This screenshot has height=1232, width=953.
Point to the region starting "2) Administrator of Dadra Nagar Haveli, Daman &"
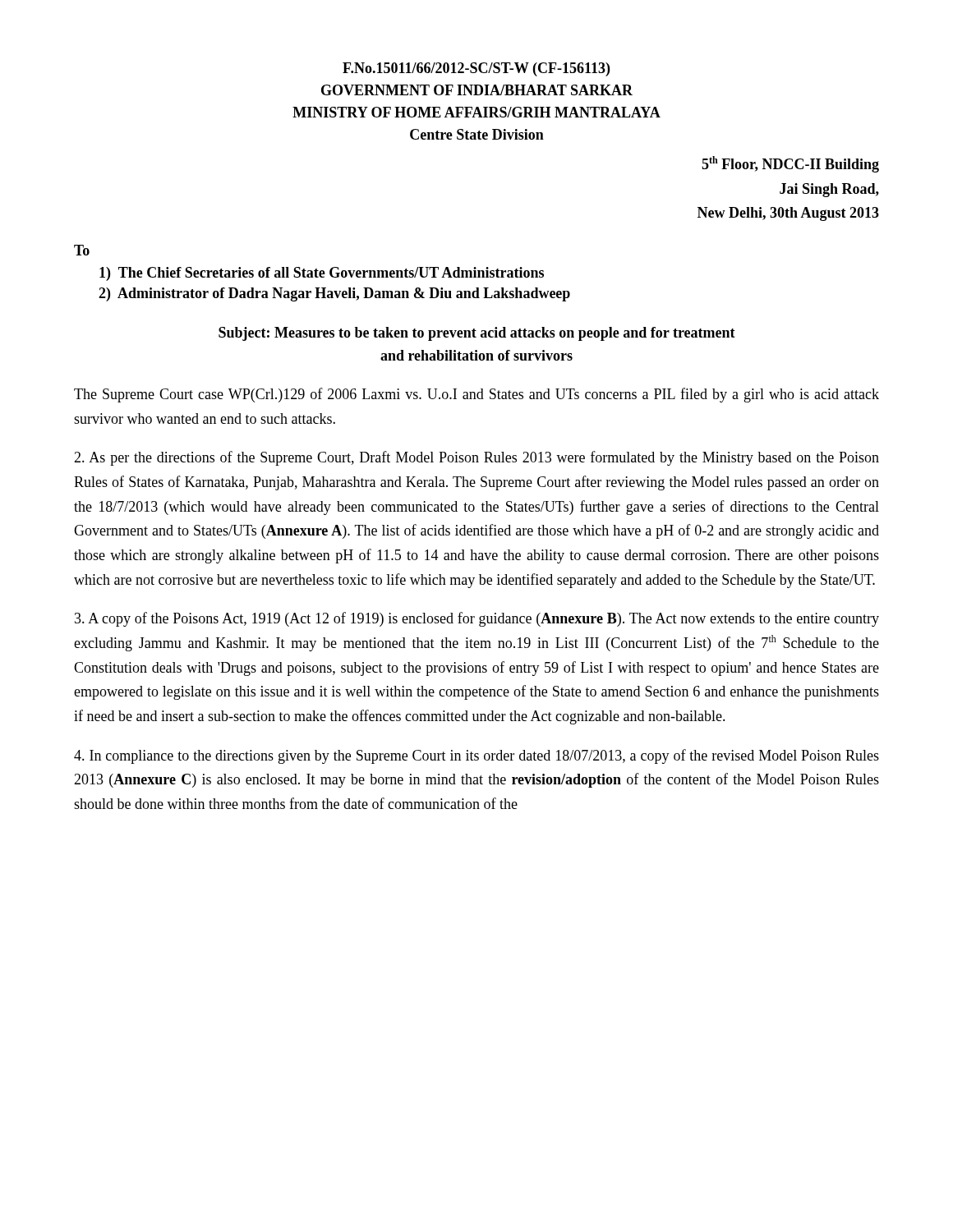click(x=335, y=293)
